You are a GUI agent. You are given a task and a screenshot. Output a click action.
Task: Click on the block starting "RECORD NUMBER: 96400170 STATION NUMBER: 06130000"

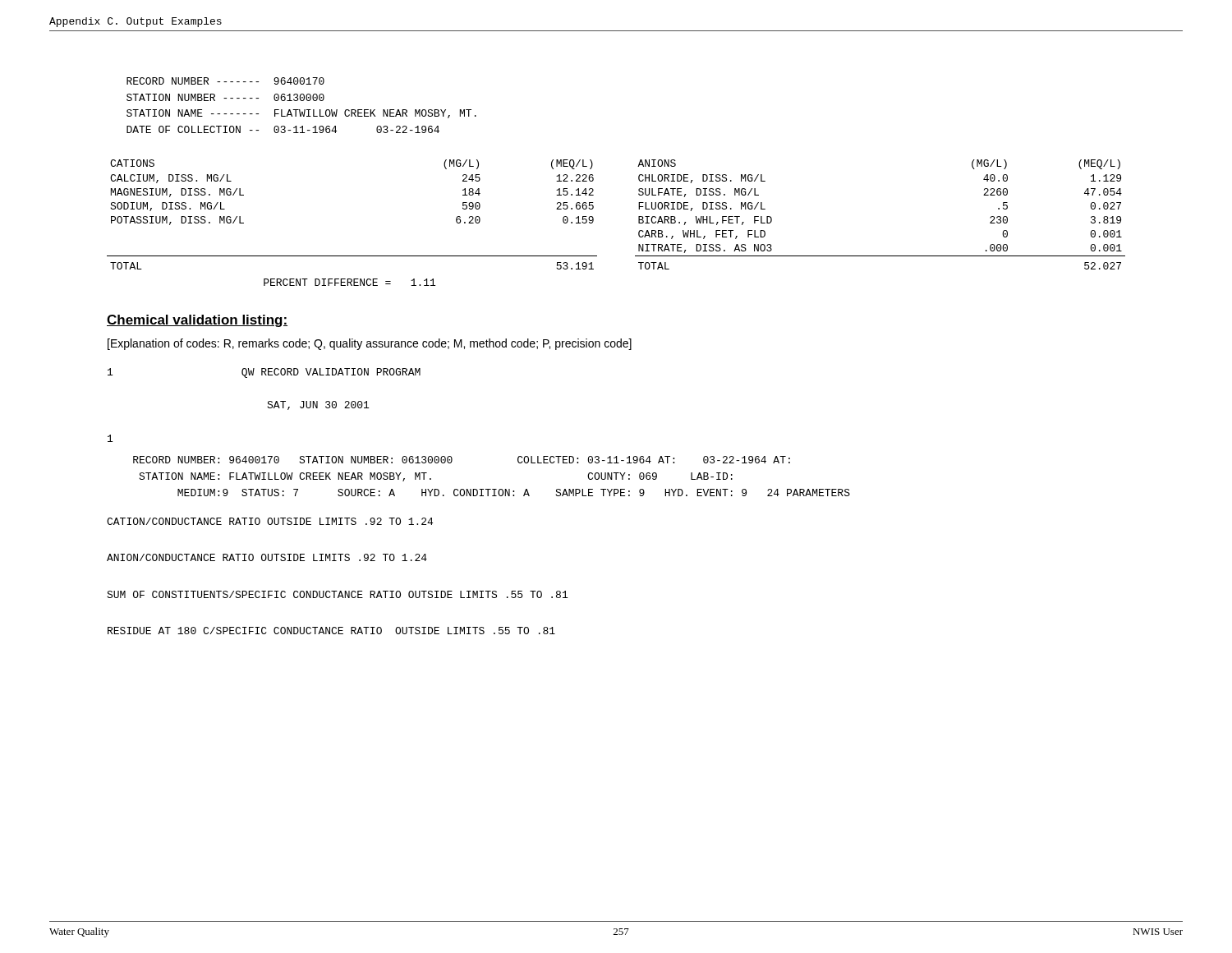pos(616,477)
